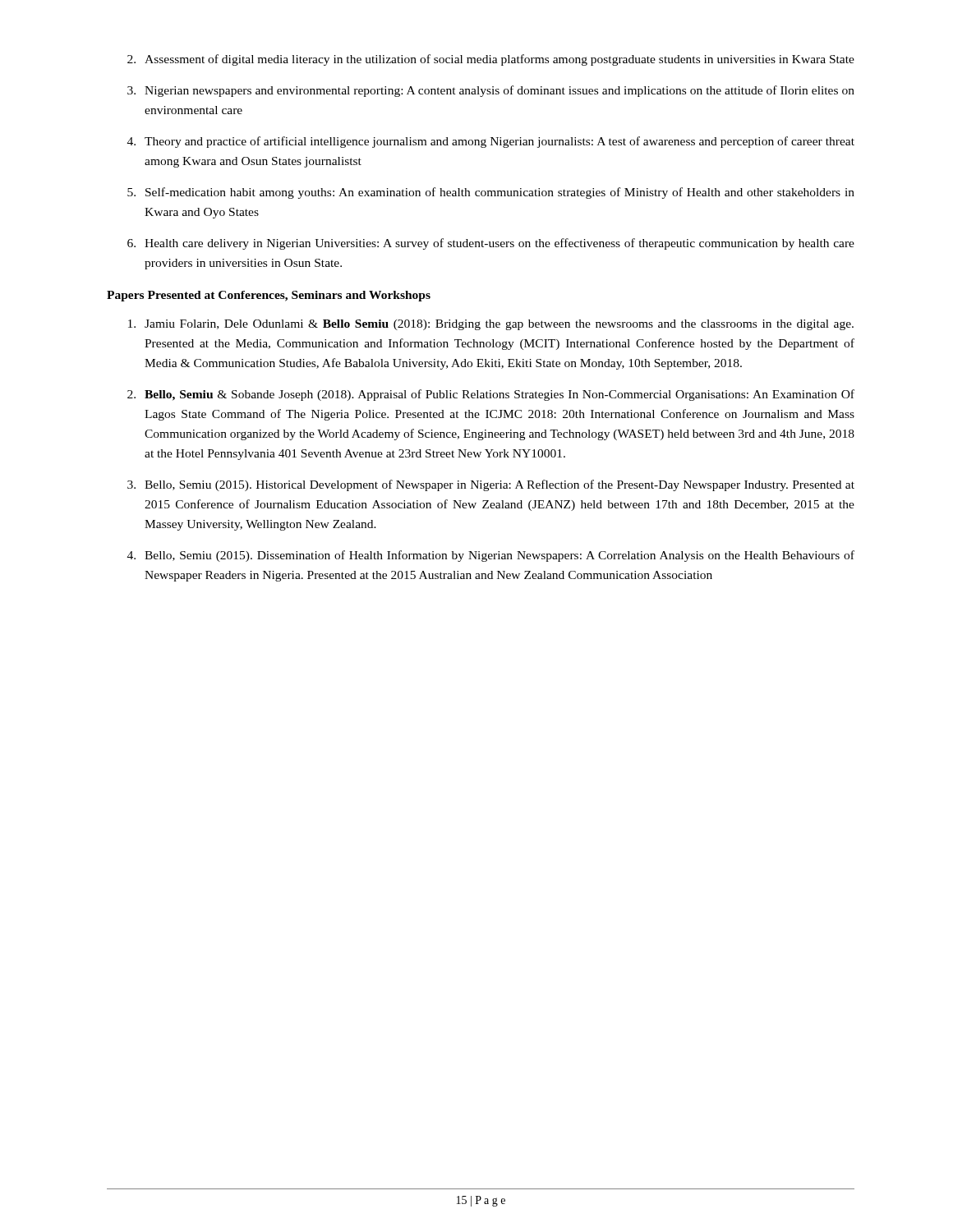Locate the list item that says "6. Health care delivery"
The width and height of the screenshot is (953, 1232).
[x=481, y=253]
